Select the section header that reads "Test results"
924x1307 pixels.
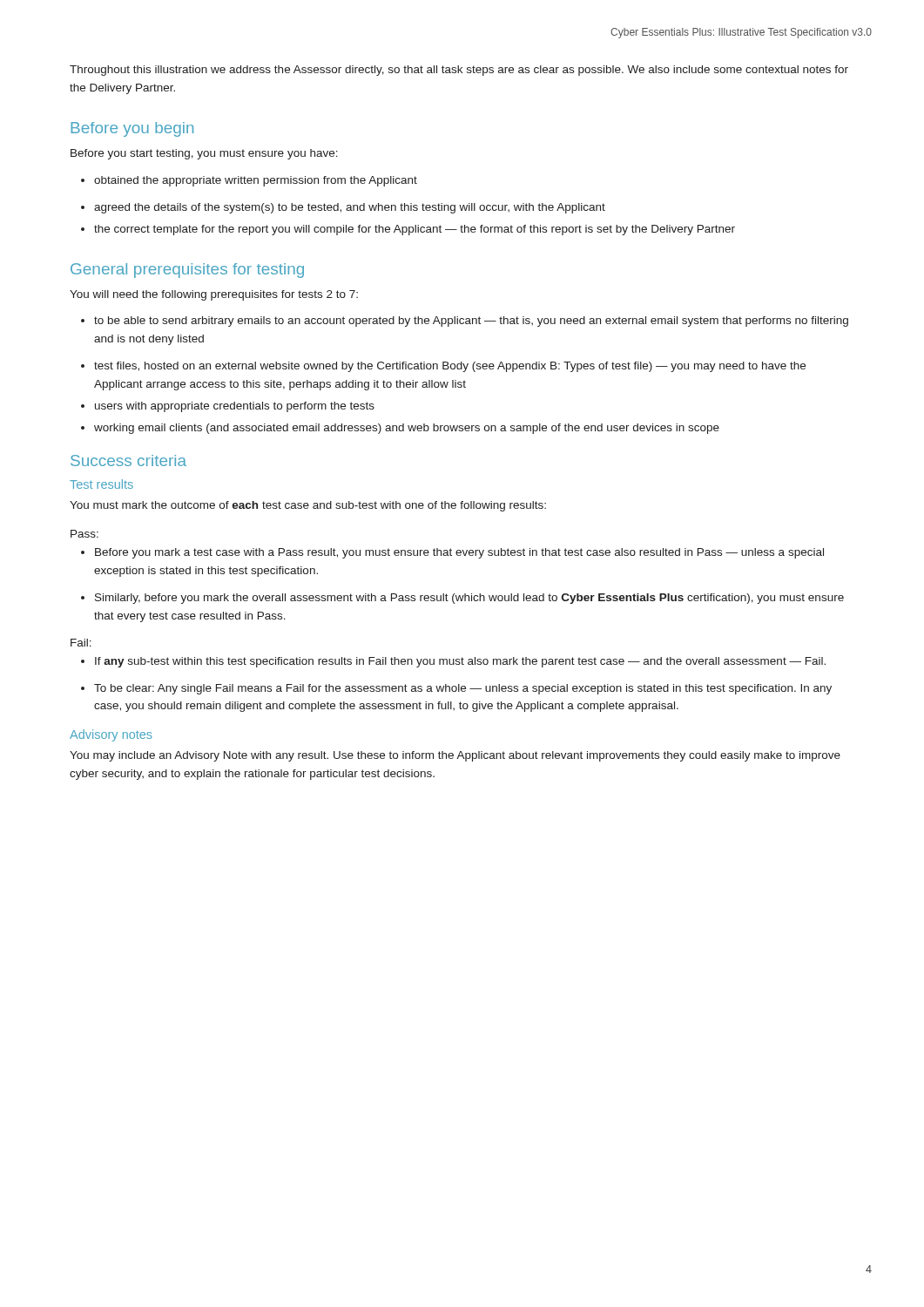[x=102, y=484]
